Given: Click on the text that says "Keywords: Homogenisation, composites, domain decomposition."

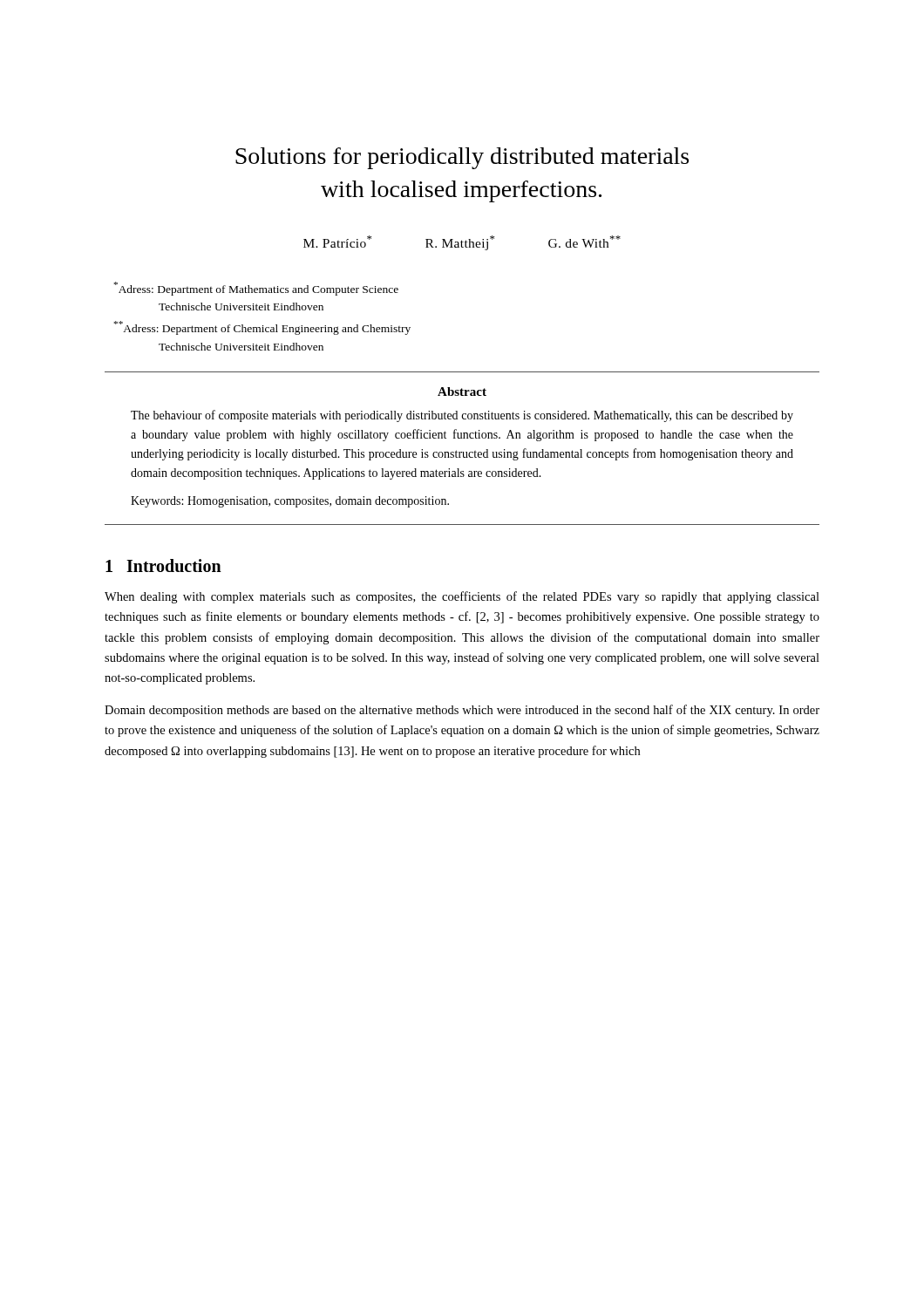Looking at the screenshot, I should 290,501.
